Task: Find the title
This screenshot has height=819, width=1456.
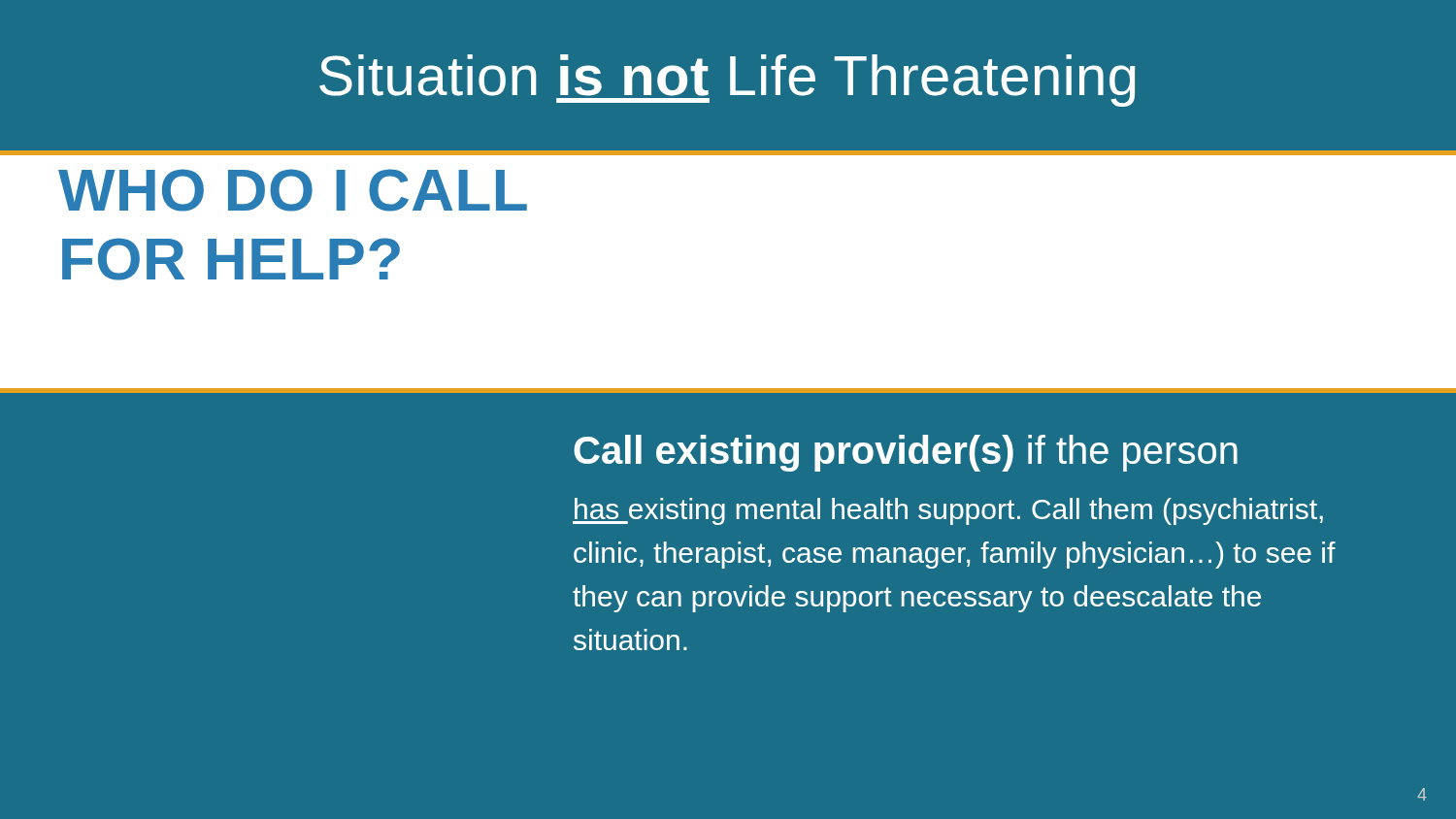Action: [x=728, y=75]
